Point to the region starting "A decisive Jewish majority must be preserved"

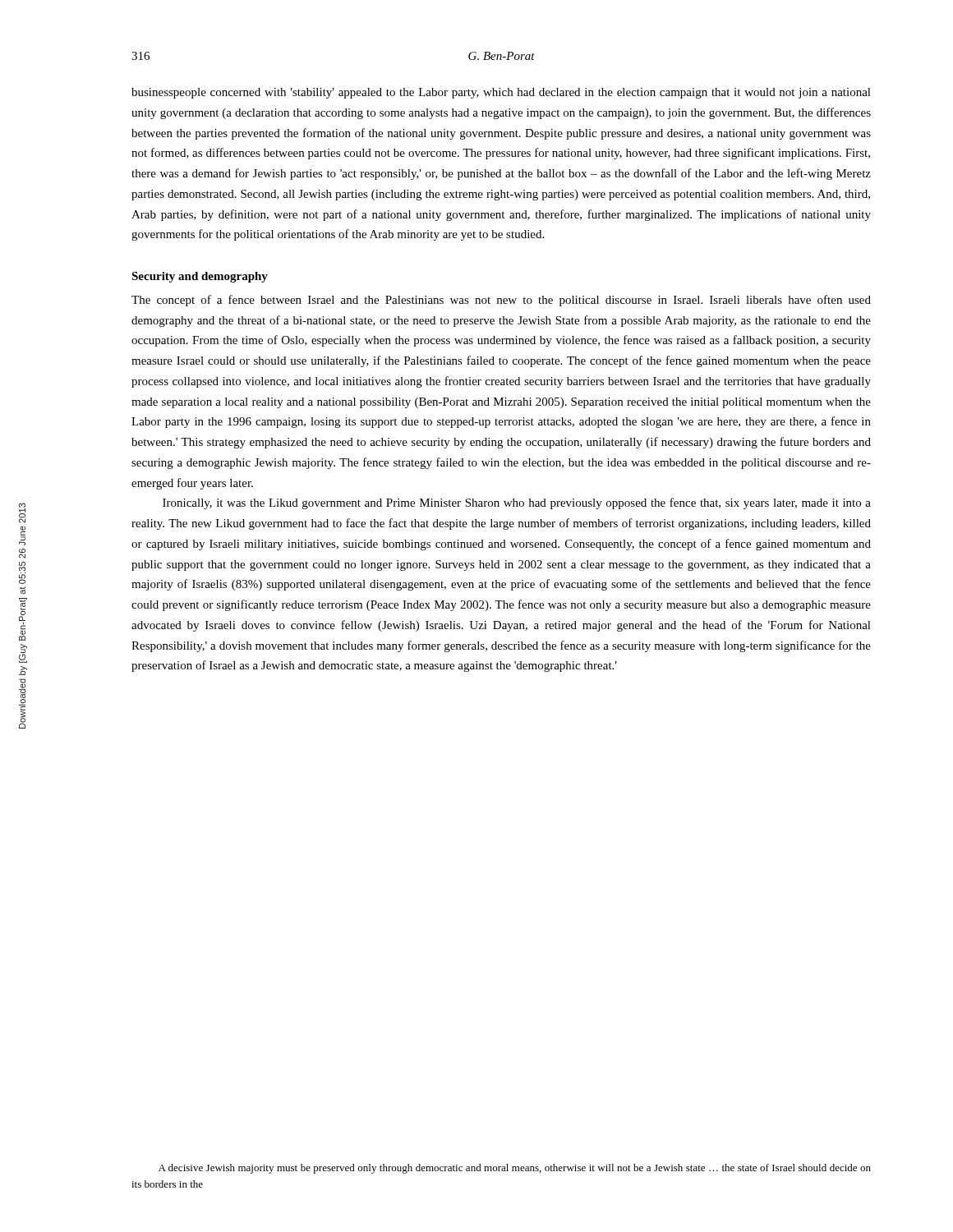point(501,1176)
